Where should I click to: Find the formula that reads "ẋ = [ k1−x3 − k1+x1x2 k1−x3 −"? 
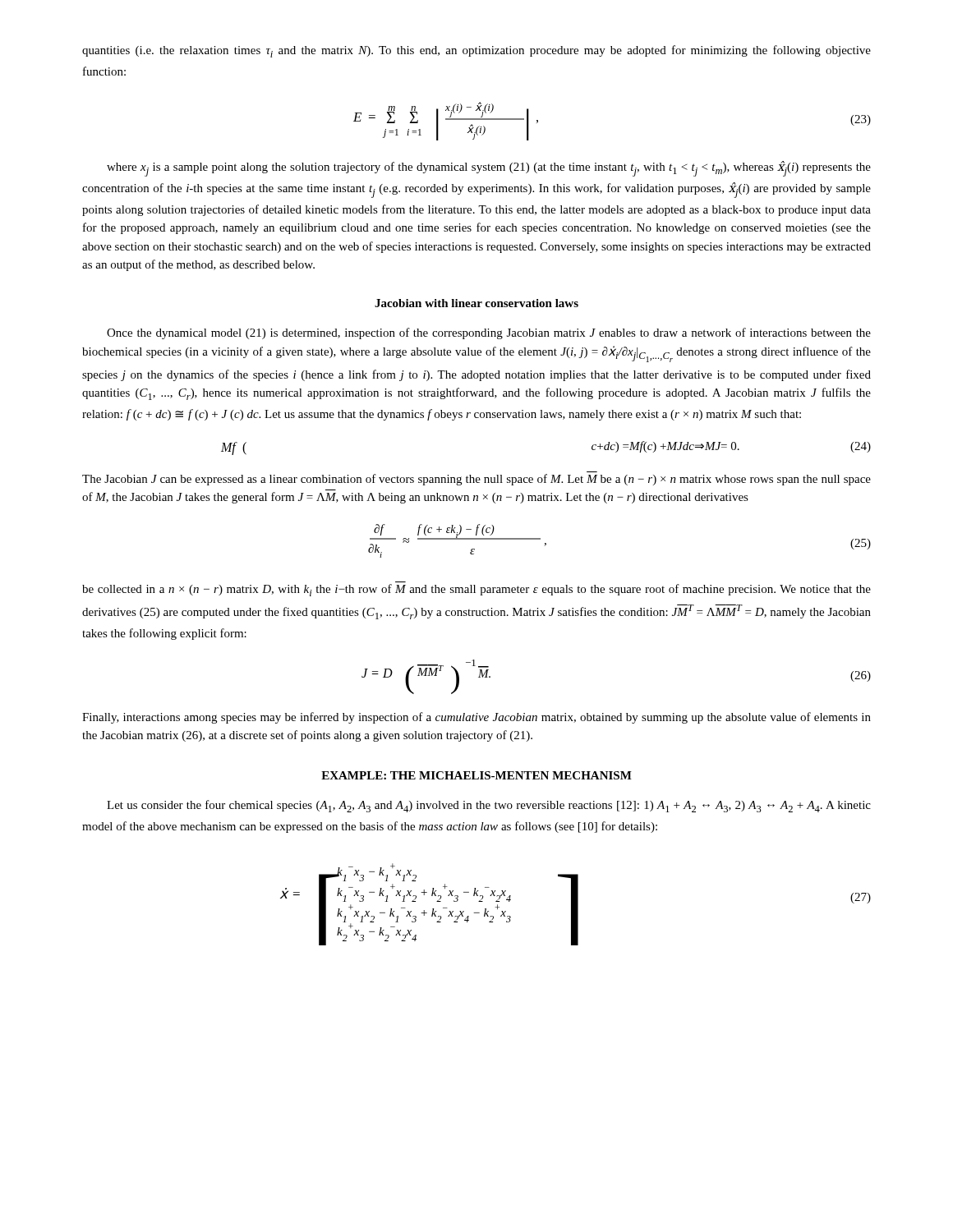tap(571, 896)
